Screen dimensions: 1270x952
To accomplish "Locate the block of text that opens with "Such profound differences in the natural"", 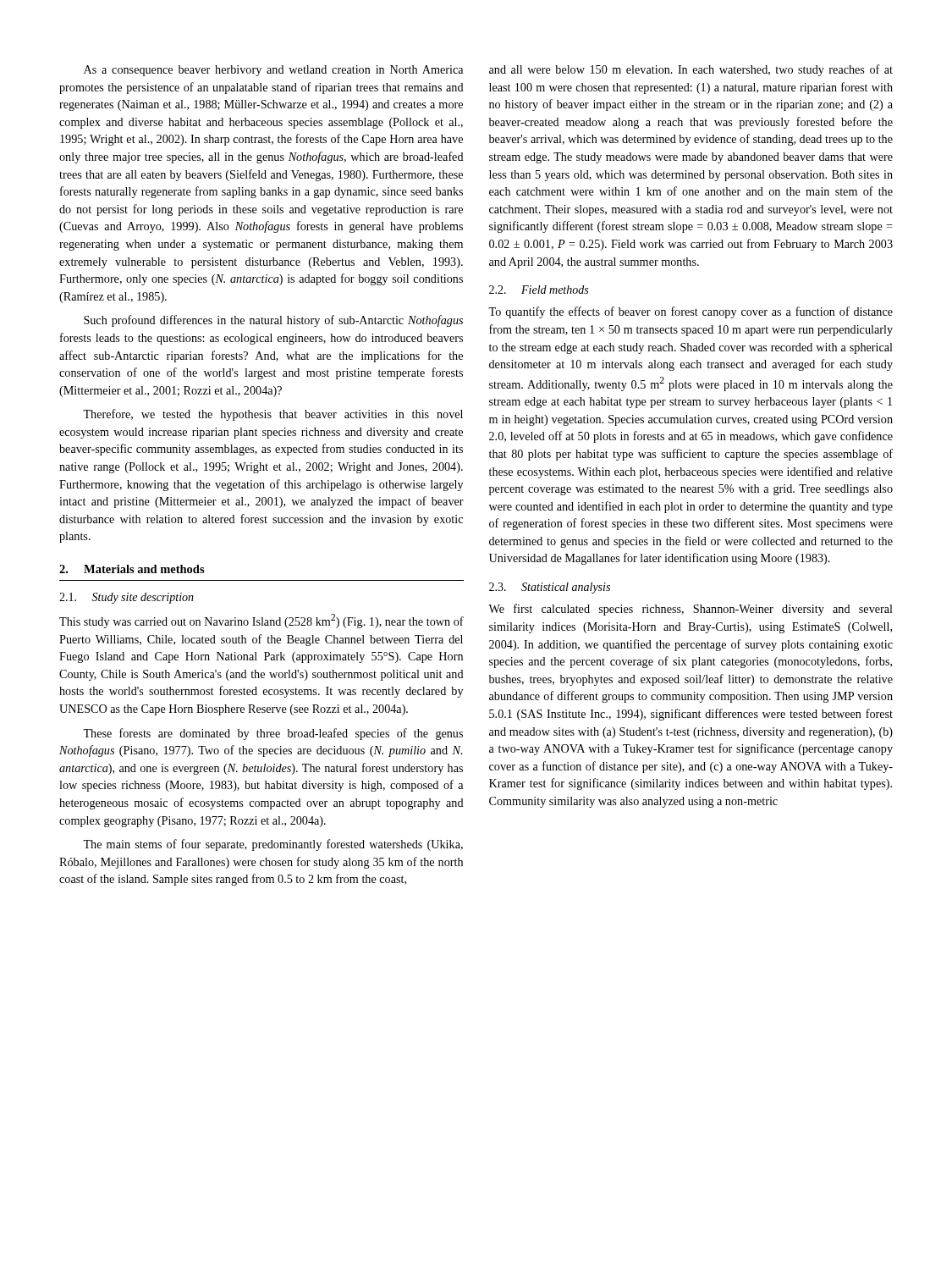I will pyautogui.click(x=261, y=355).
